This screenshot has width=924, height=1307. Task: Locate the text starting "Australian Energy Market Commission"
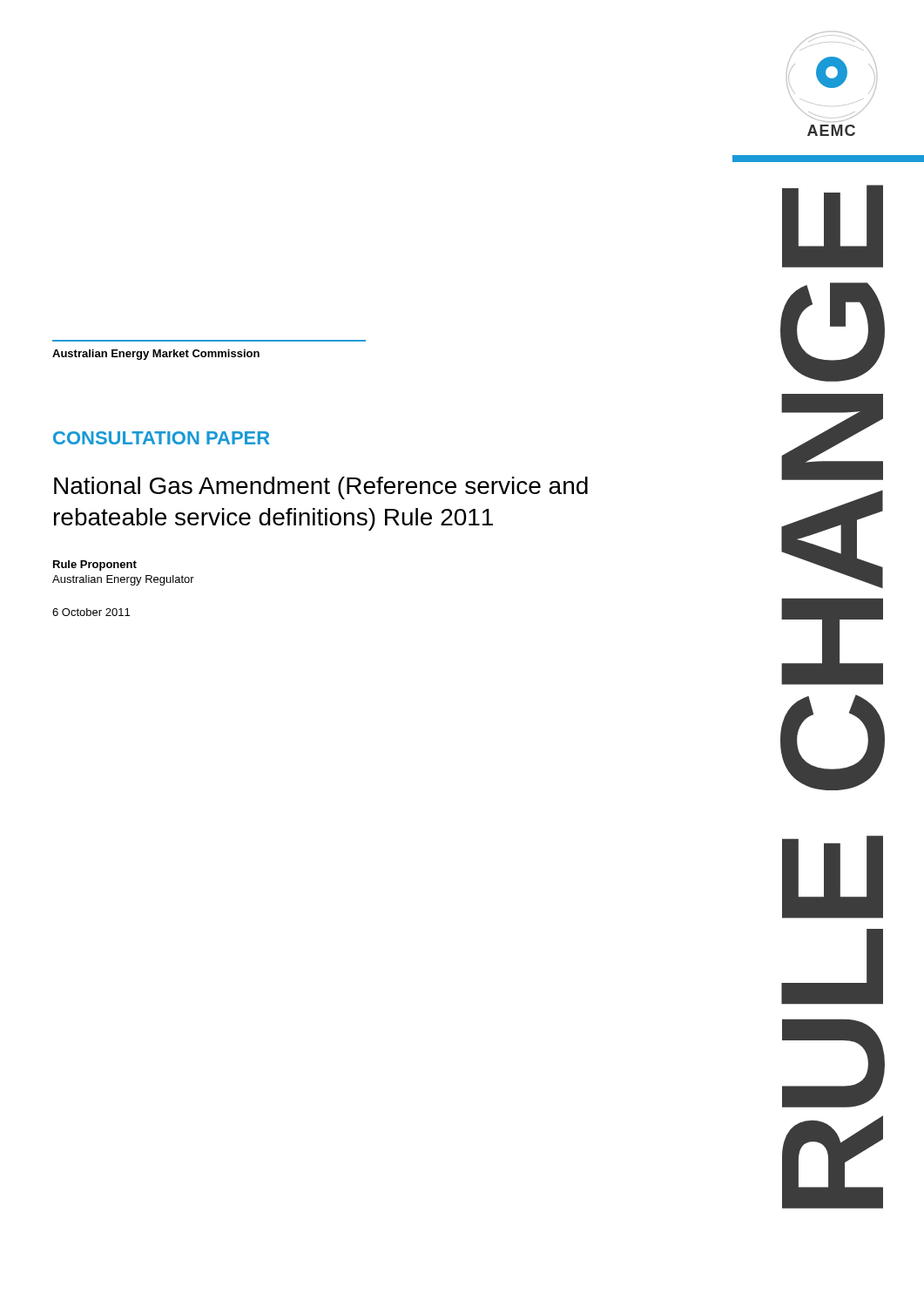(156, 353)
